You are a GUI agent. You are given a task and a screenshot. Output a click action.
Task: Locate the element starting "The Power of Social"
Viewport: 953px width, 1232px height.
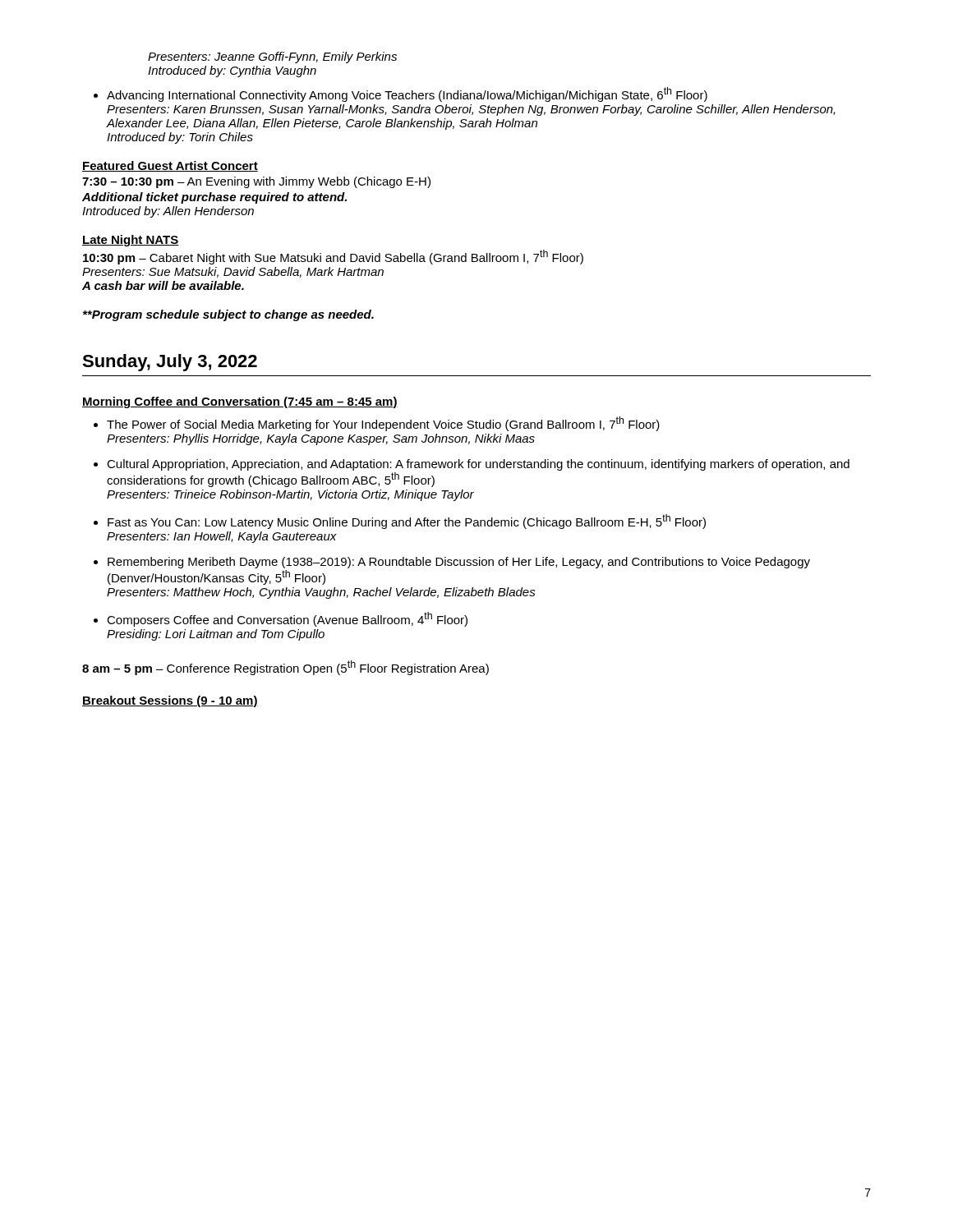383,430
